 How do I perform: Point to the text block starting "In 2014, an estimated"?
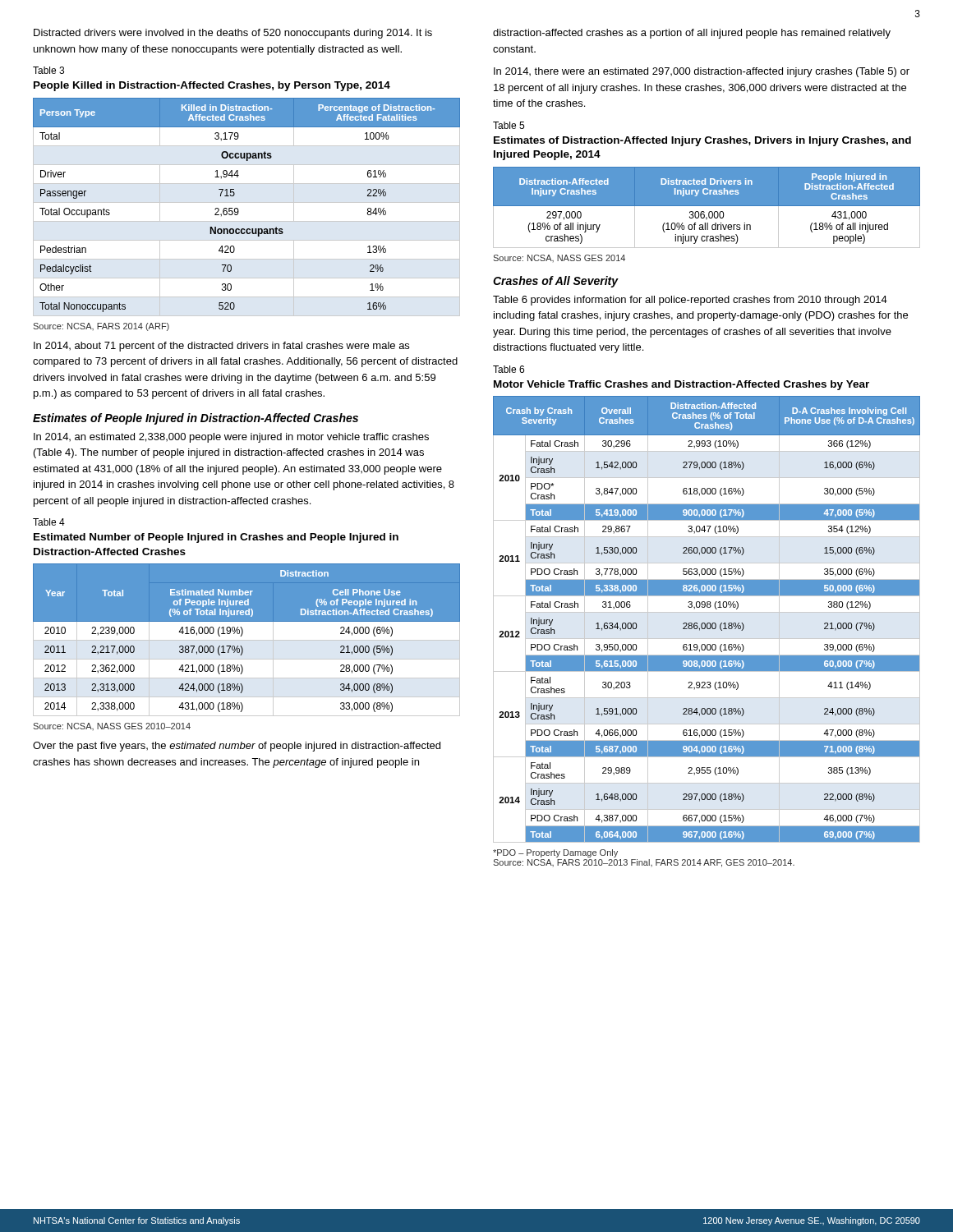246,468
